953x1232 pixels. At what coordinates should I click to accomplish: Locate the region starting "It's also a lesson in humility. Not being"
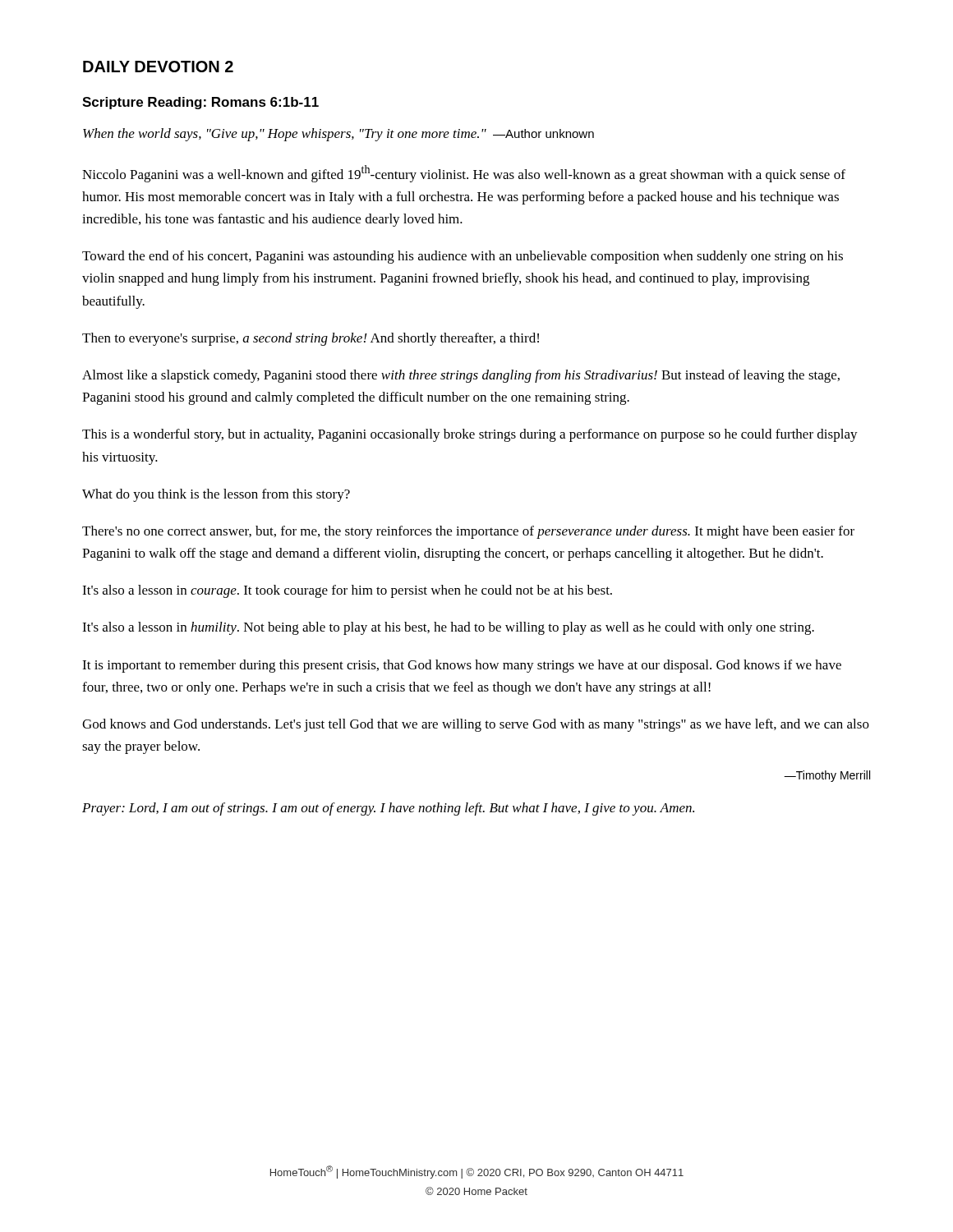pyautogui.click(x=448, y=627)
